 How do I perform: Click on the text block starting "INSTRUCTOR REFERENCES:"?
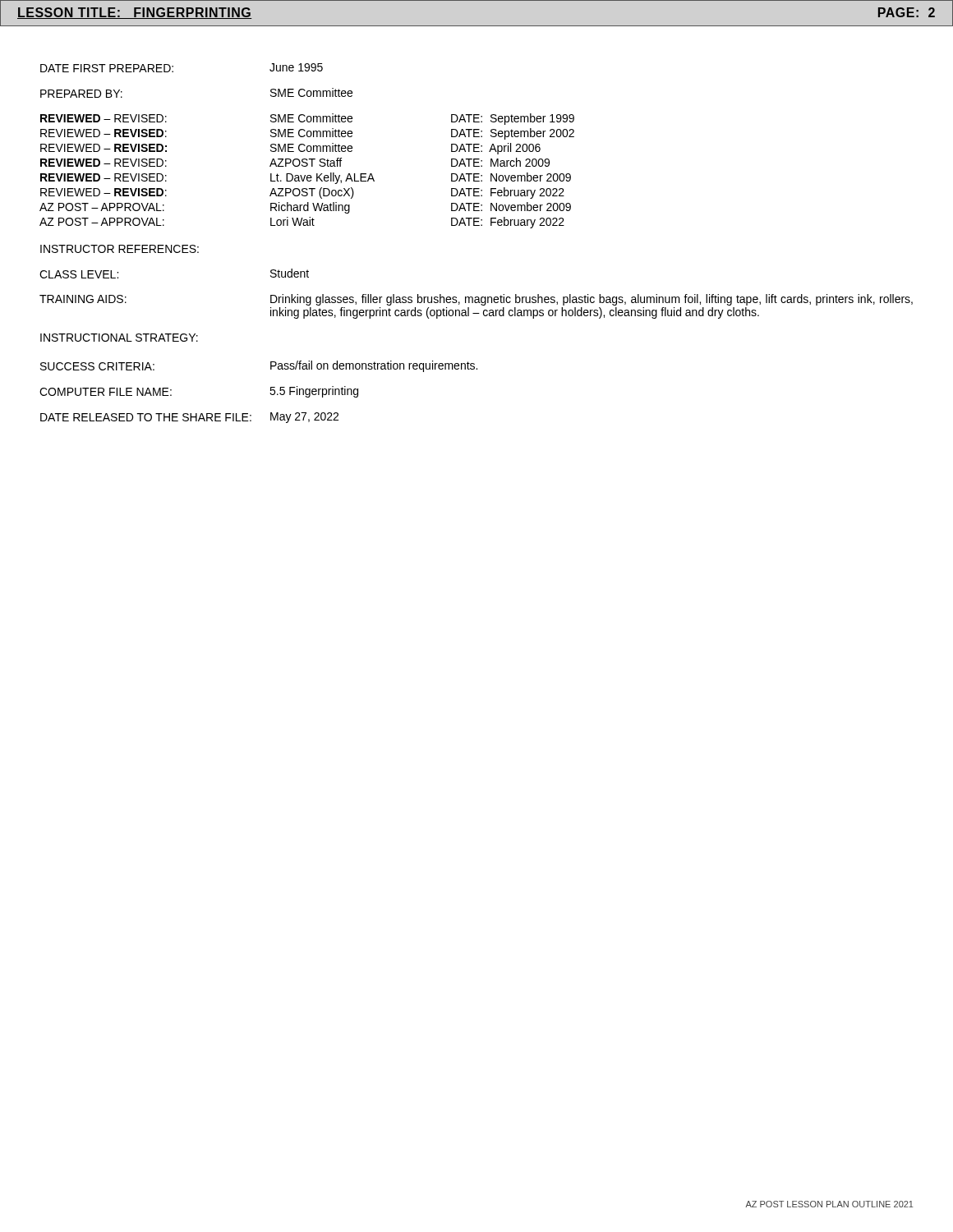pyautogui.click(x=154, y=248)
